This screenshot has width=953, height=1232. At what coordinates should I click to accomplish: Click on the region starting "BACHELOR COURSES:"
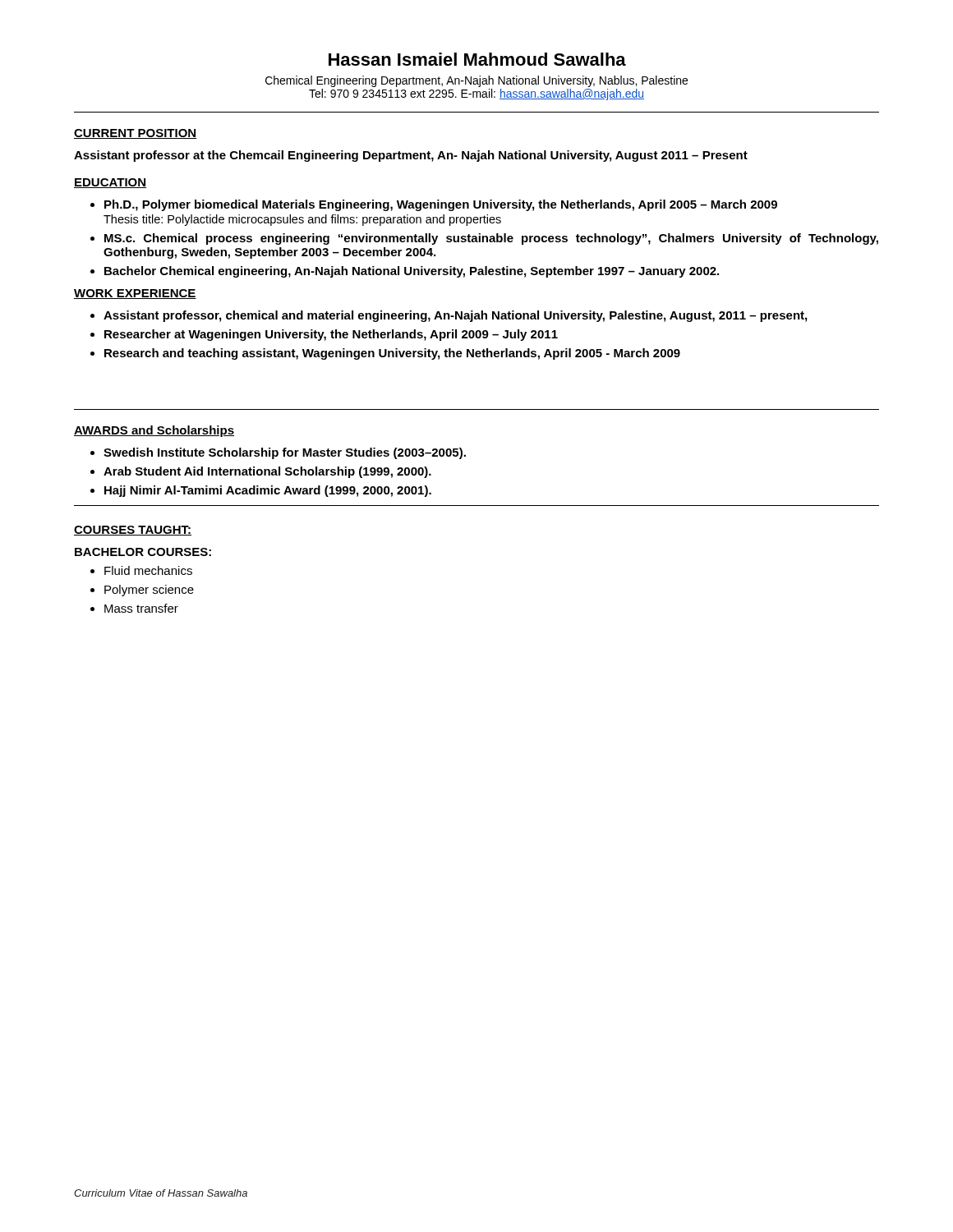[143, 552]
